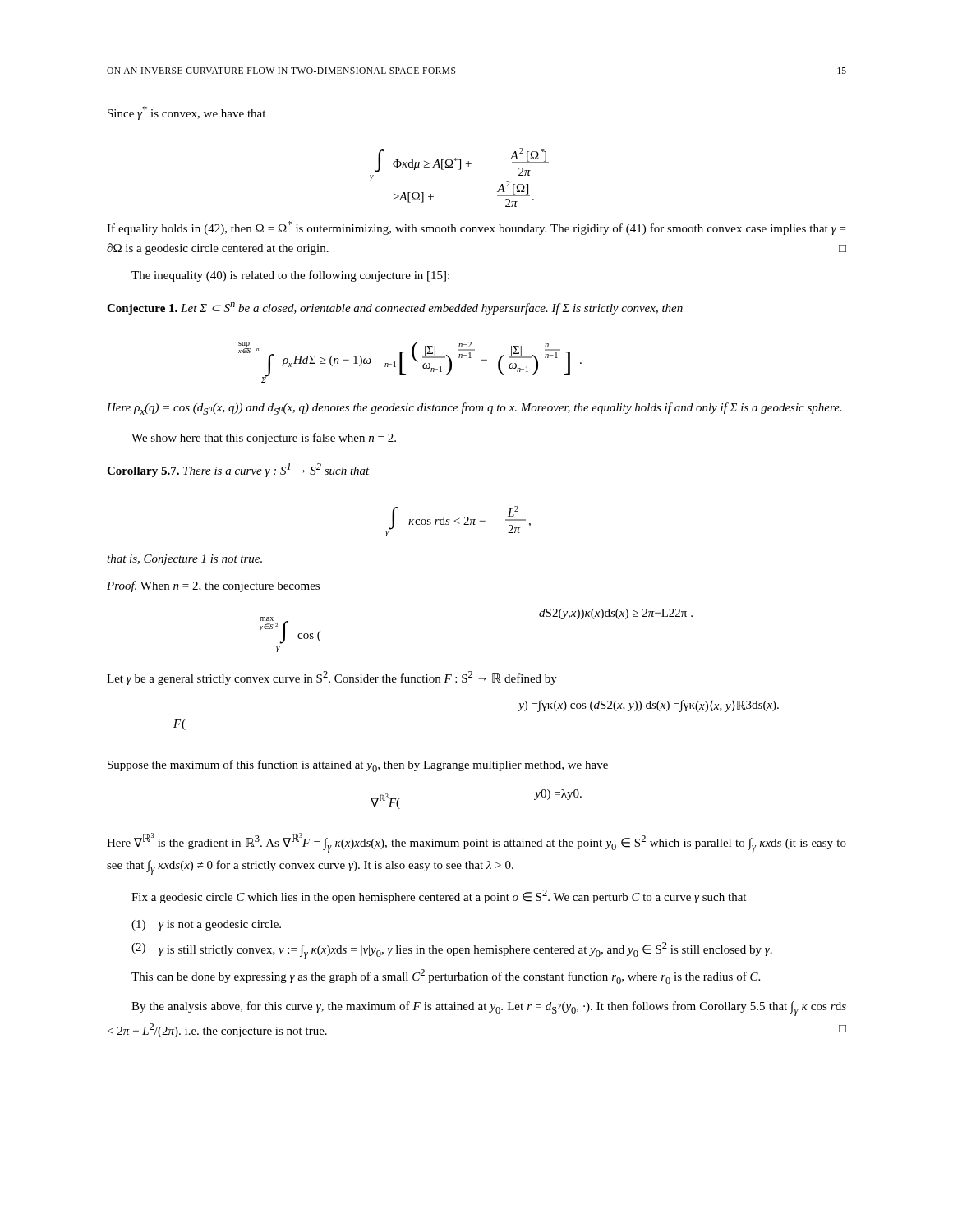Click on the text block that reads "Here ρx(q) ="

[476, 409]
